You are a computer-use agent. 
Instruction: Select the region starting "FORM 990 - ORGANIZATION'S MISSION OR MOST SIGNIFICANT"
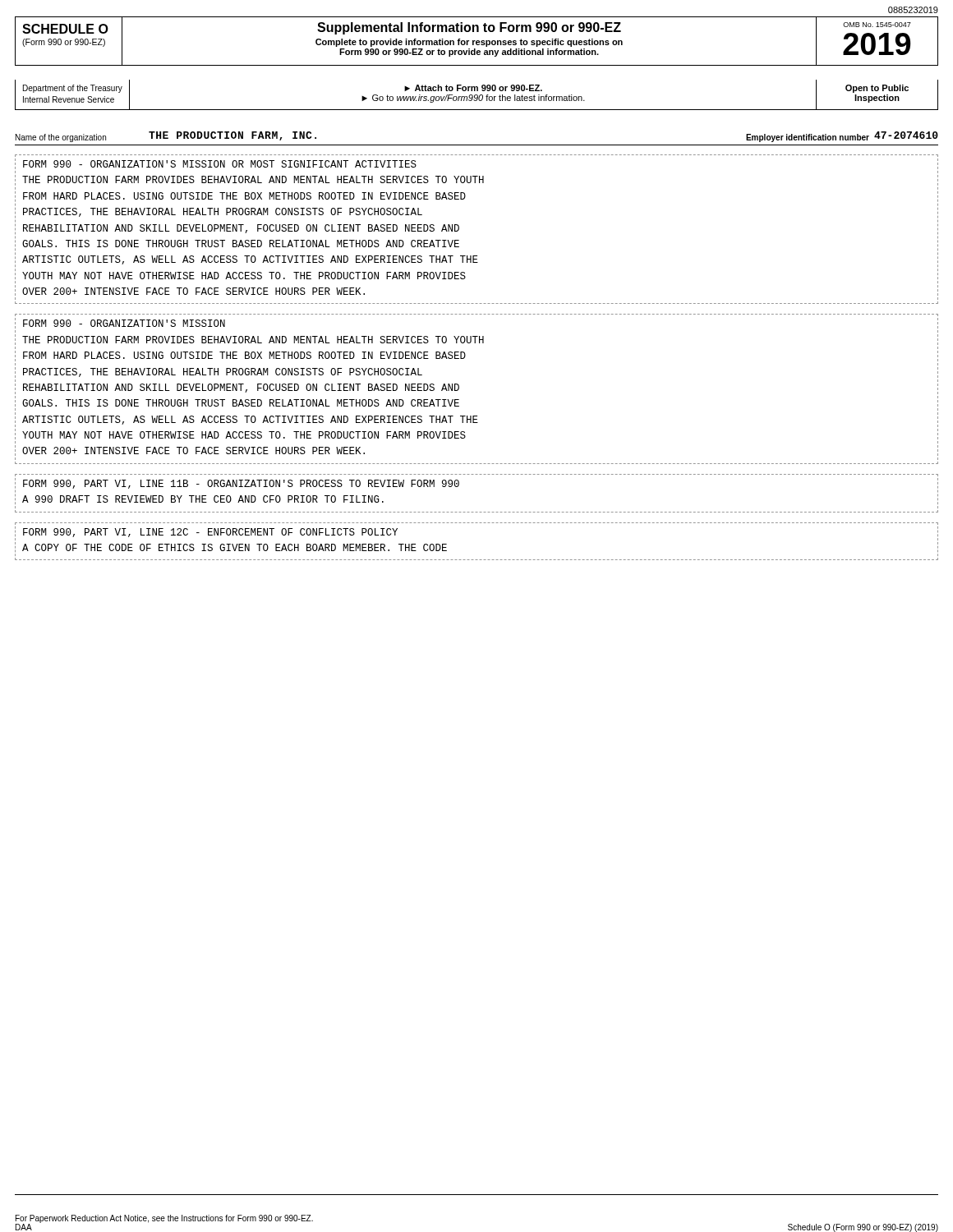point(220,164)
